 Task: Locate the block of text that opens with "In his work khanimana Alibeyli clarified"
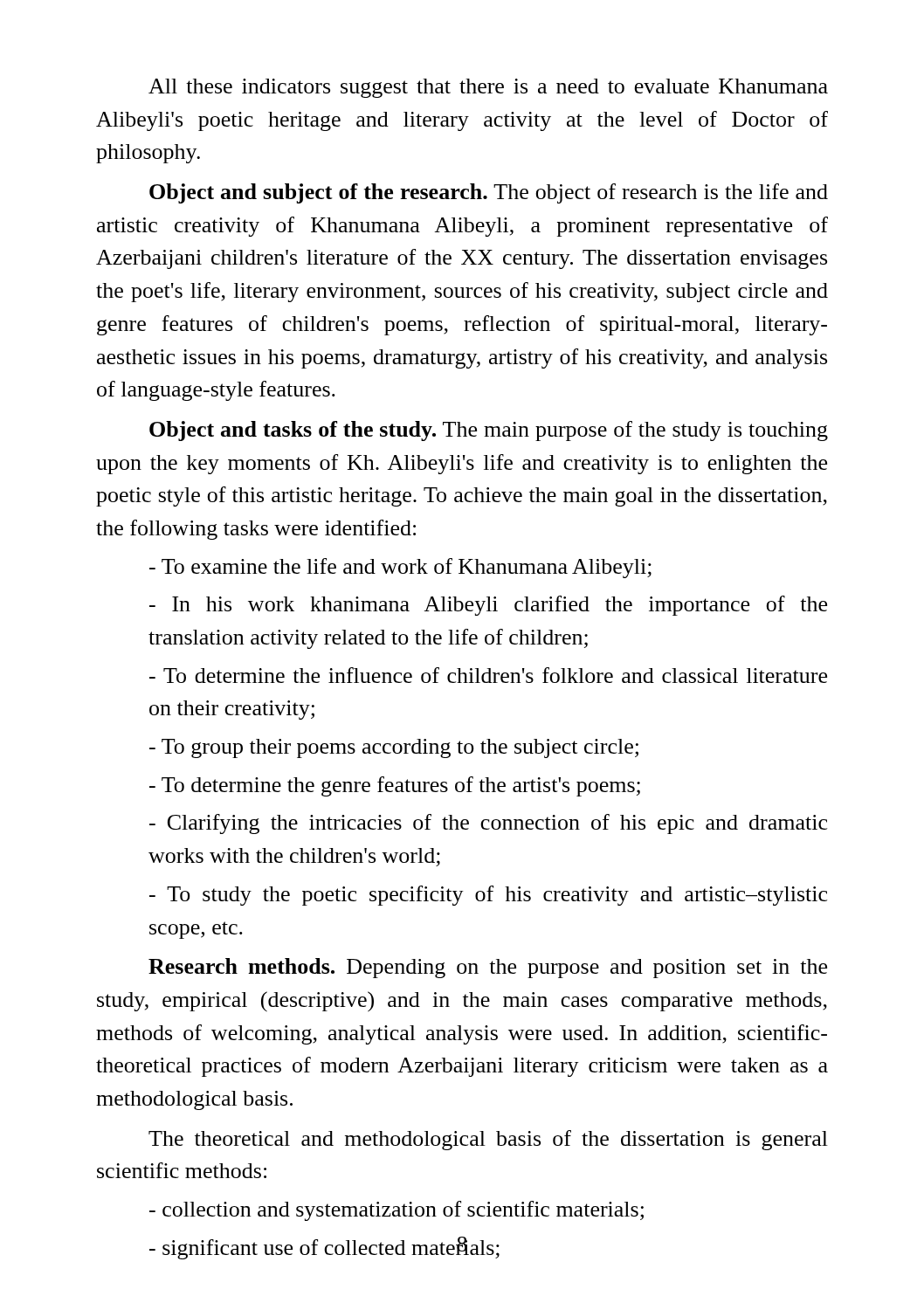pyautogui.click(x=488, y=621)
